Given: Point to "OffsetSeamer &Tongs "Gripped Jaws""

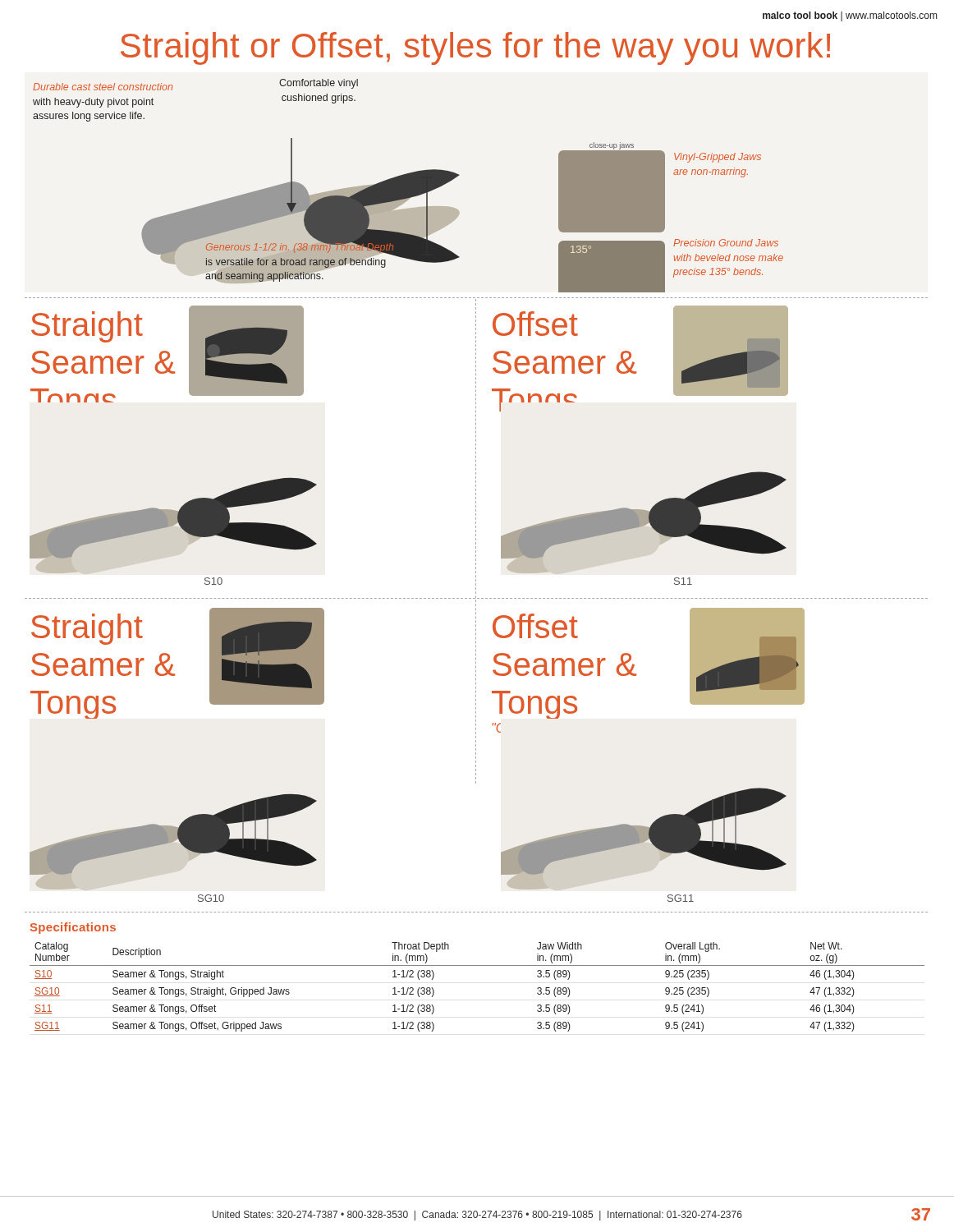Looking at the screenshot, I should (585, 672).
